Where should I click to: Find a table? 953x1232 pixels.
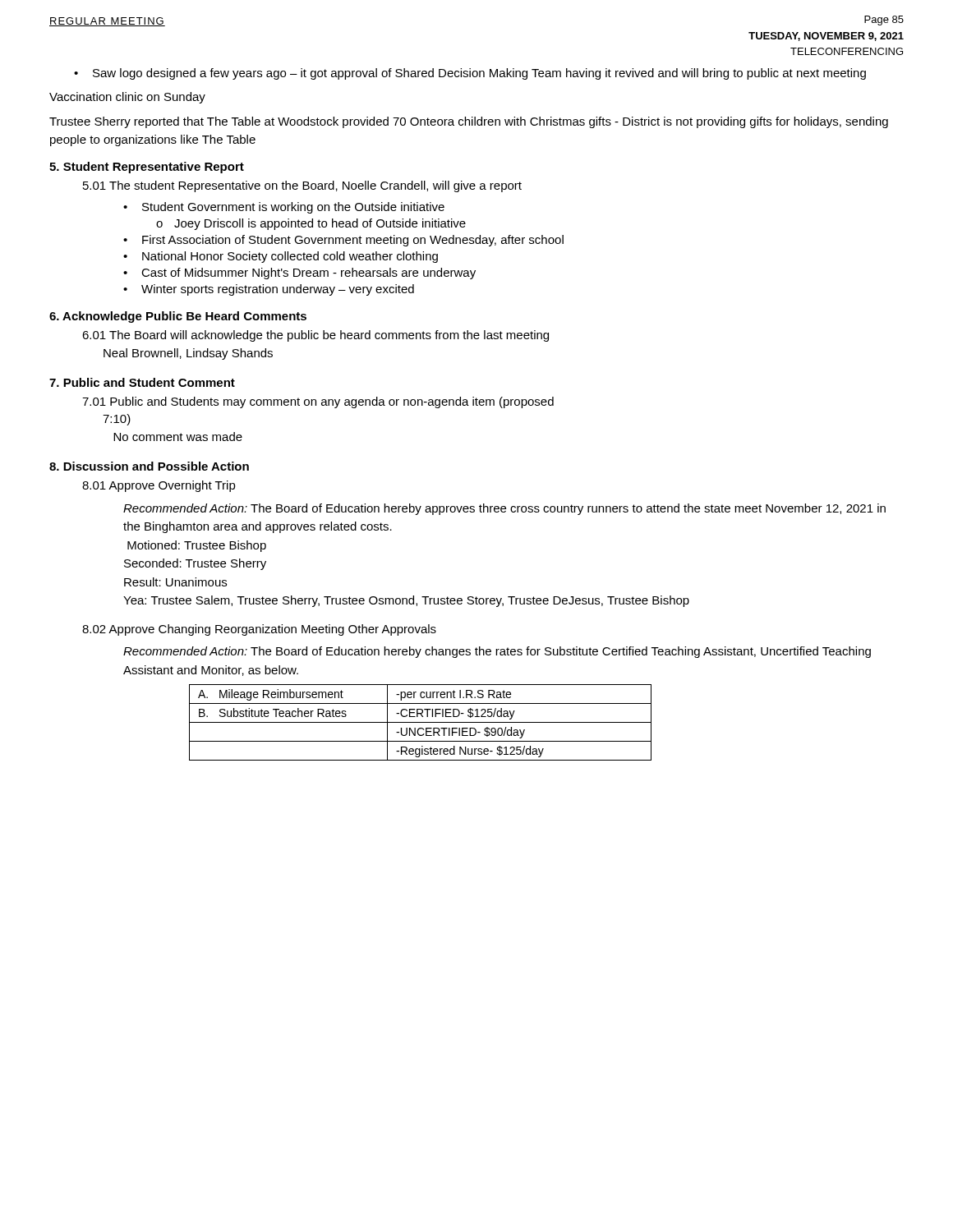click(x=513, y=723)
